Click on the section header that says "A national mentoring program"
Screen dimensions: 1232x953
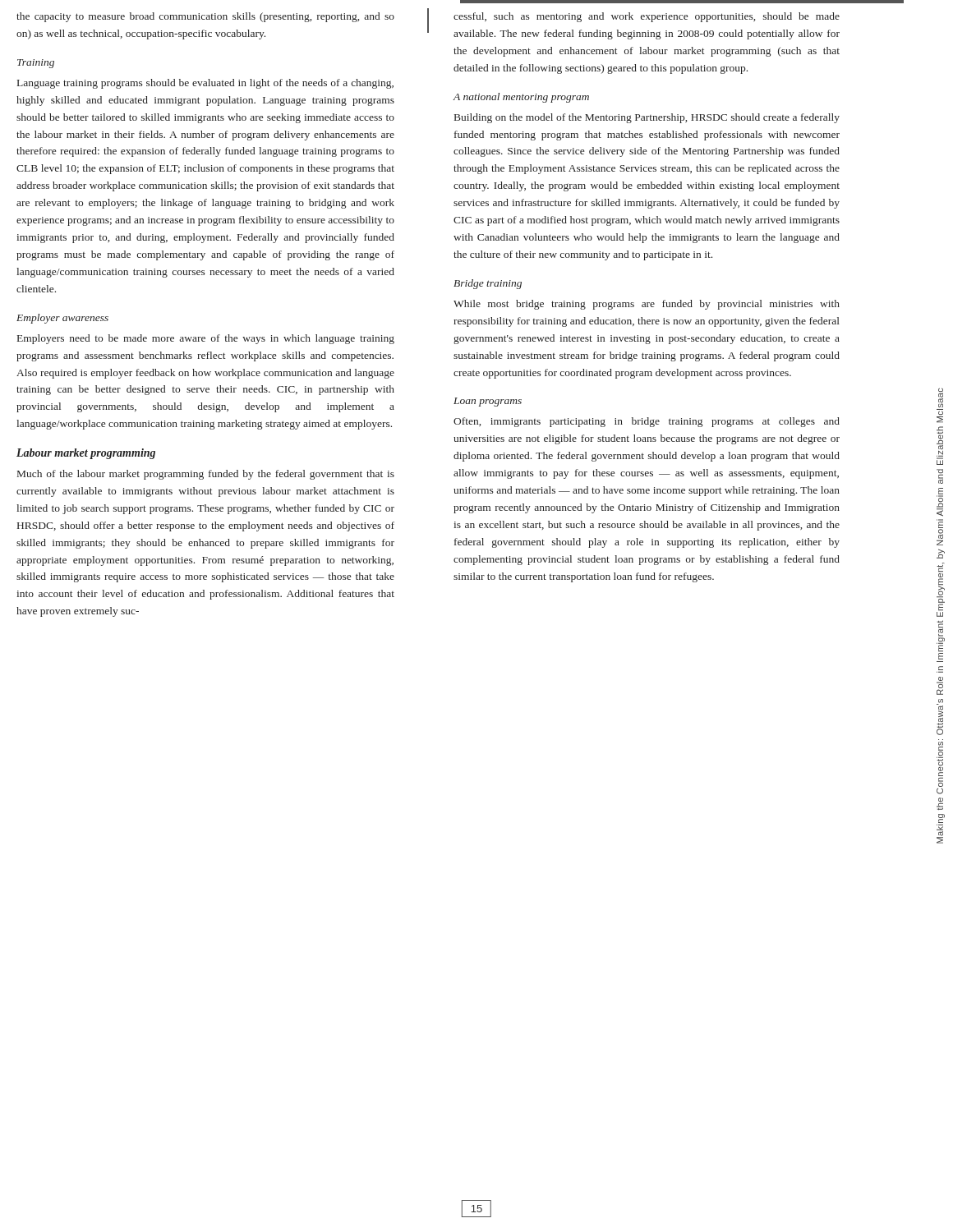(x=521, y=98)
